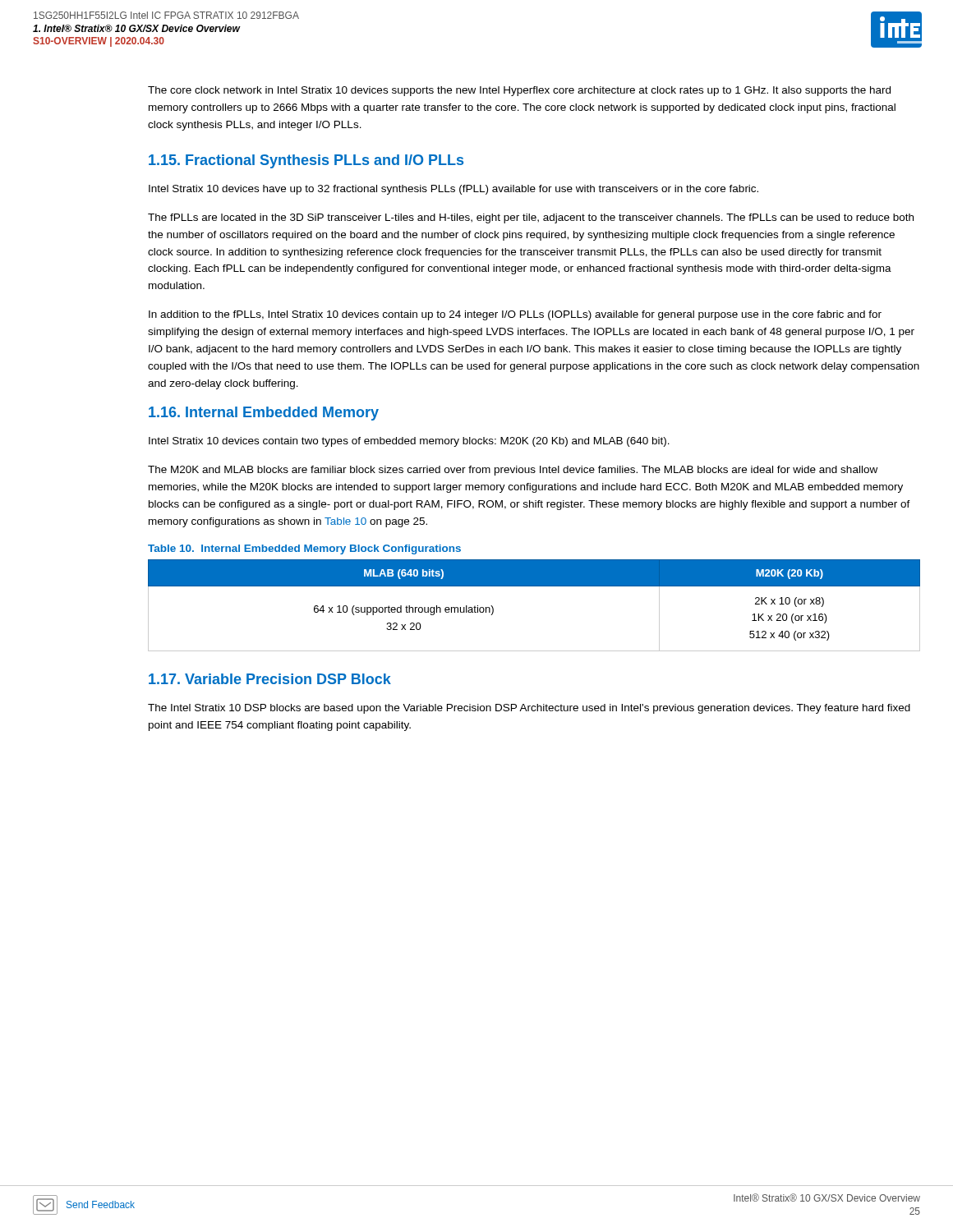Find the table that mentions "M20K (20 Kb)"
This screenshot has height=1232, width=953.
534,605
